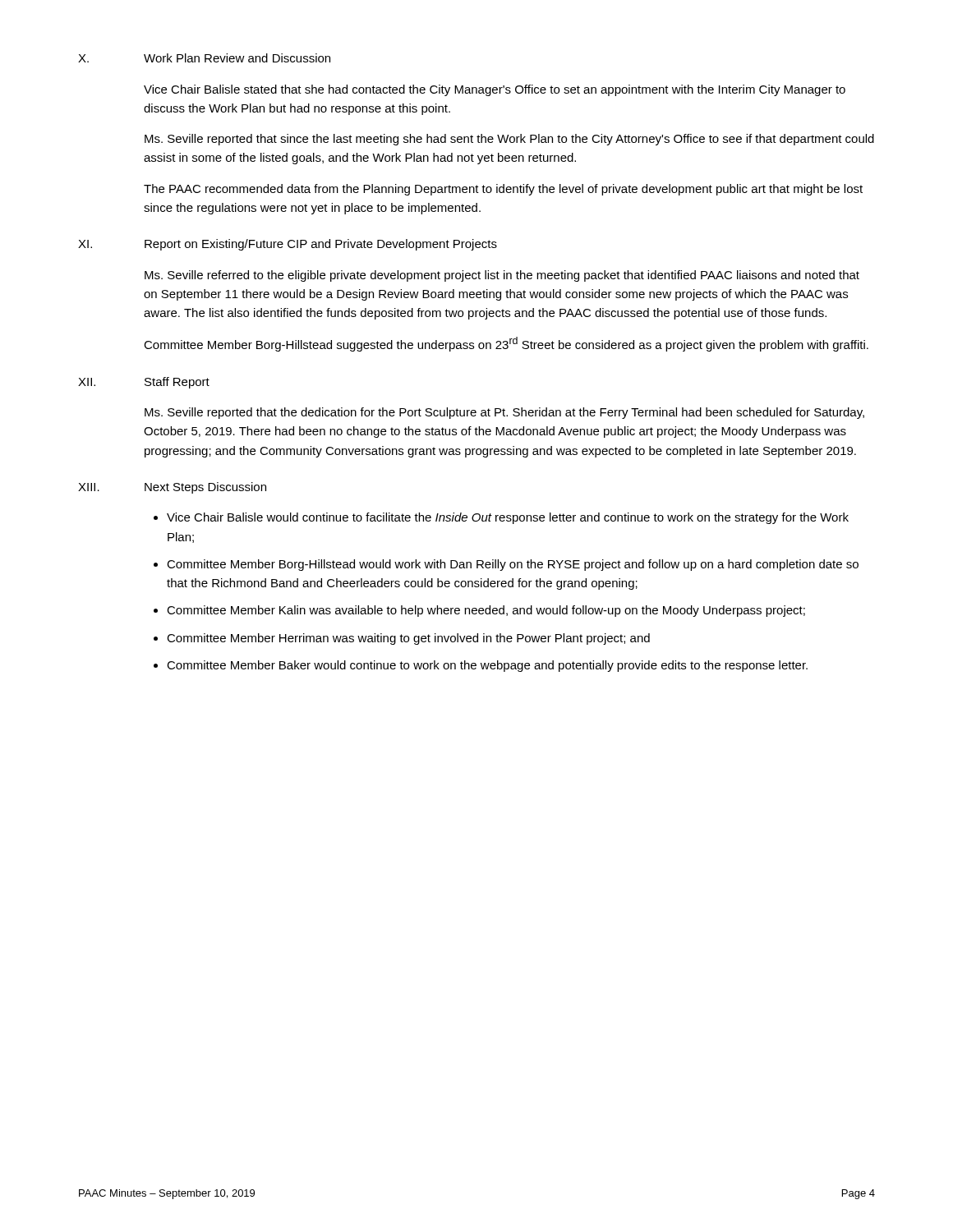Locate the block of text that opens with "Vice Chair Balisle would continue"
This screenshot has height=1232, width=953.
508,527
